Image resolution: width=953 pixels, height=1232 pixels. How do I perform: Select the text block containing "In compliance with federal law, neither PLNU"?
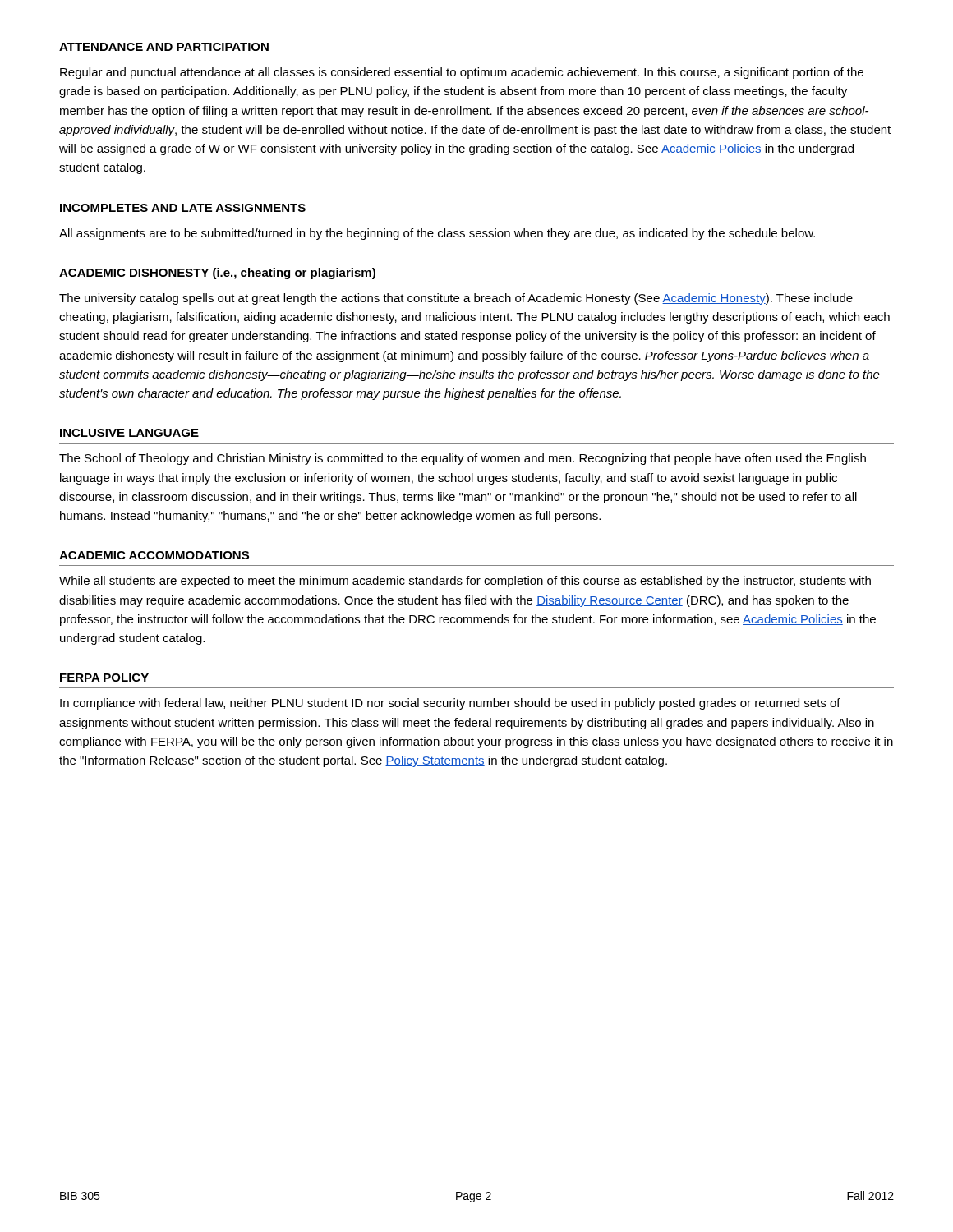pos(476,732)
